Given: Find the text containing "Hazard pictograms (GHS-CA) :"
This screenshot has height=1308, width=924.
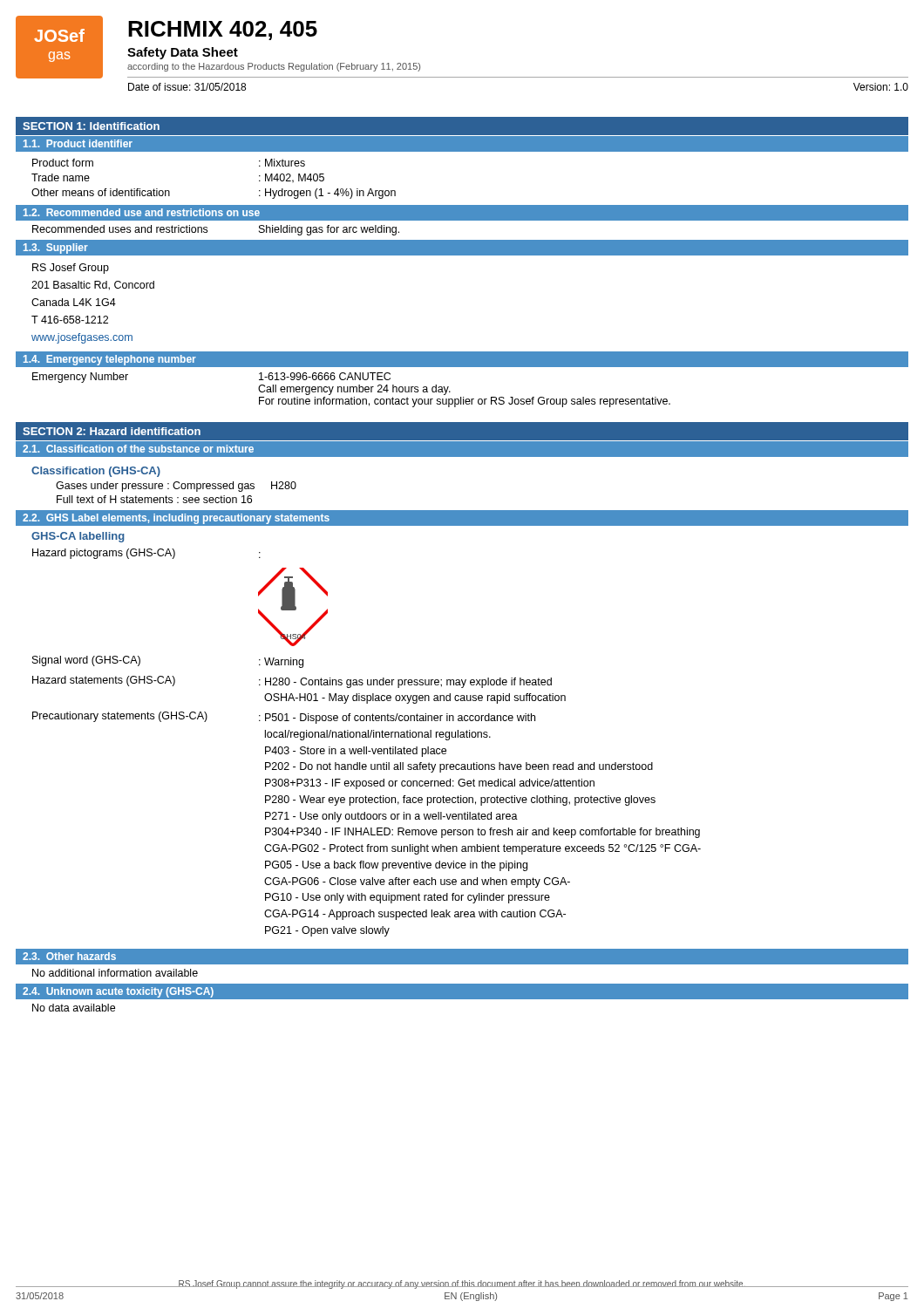Looking at the screenshot, I should click(x=146, y=554).
